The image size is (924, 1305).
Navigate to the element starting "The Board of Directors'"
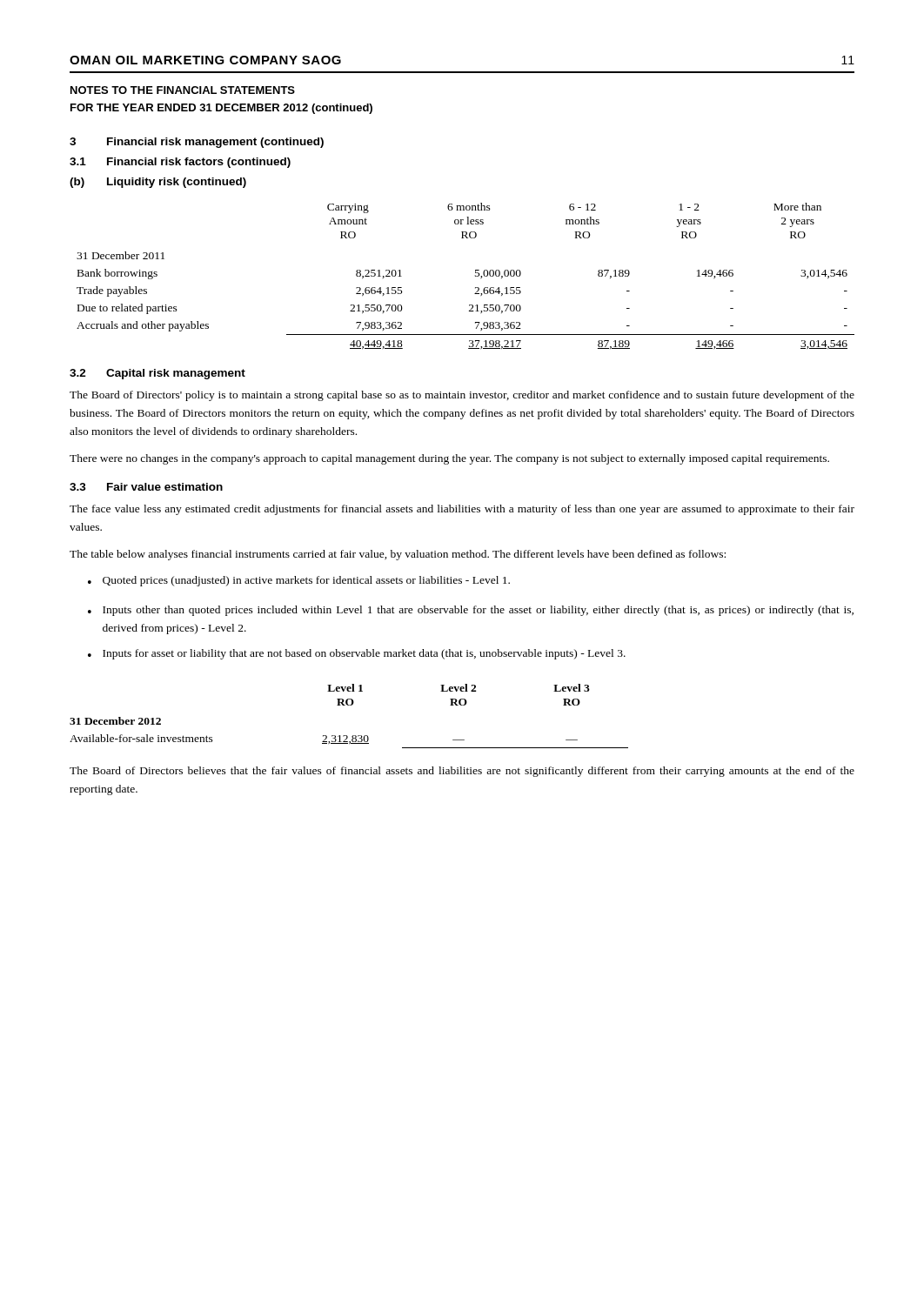click(462, 413)
